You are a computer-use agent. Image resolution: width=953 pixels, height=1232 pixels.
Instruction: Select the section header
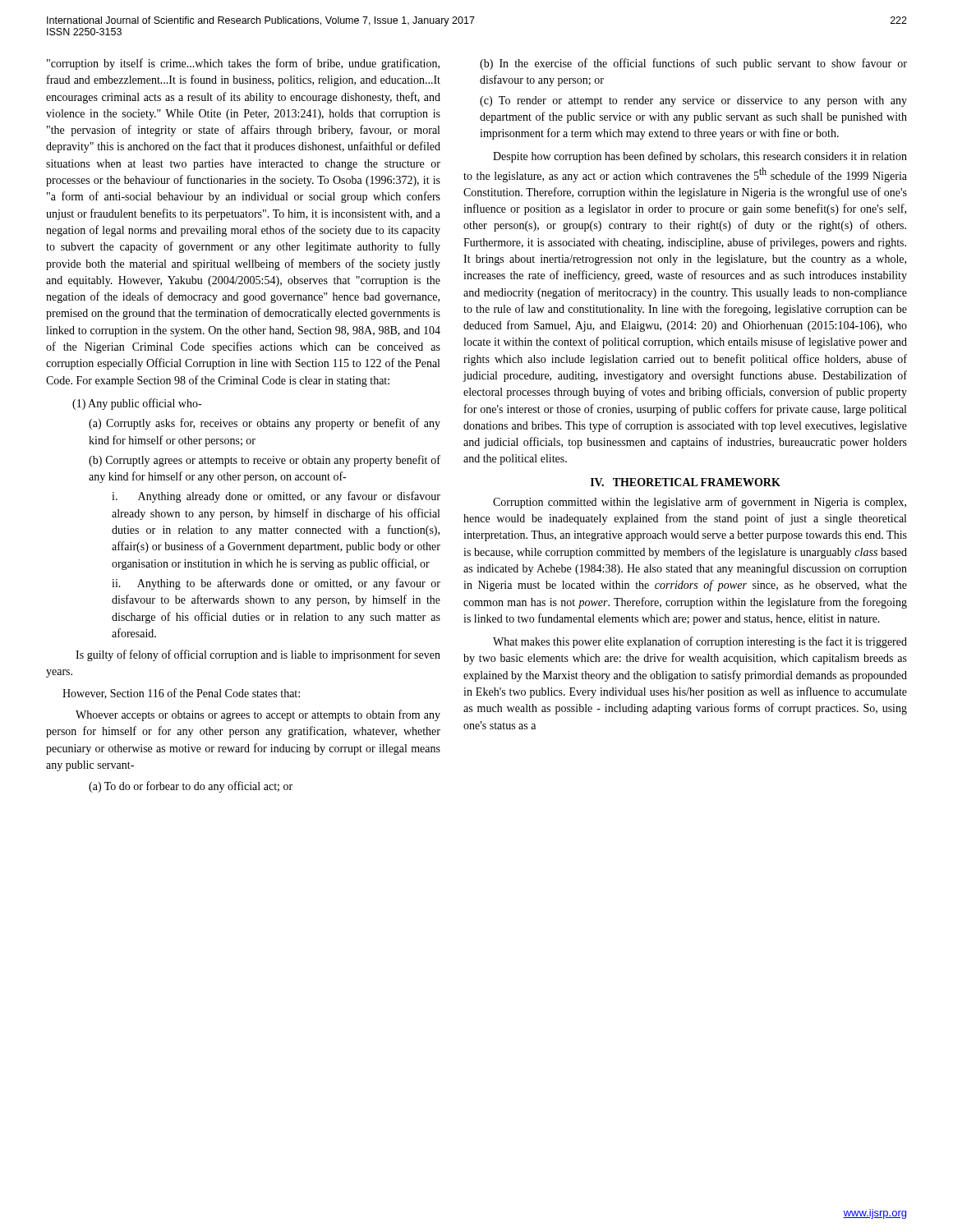685,482
